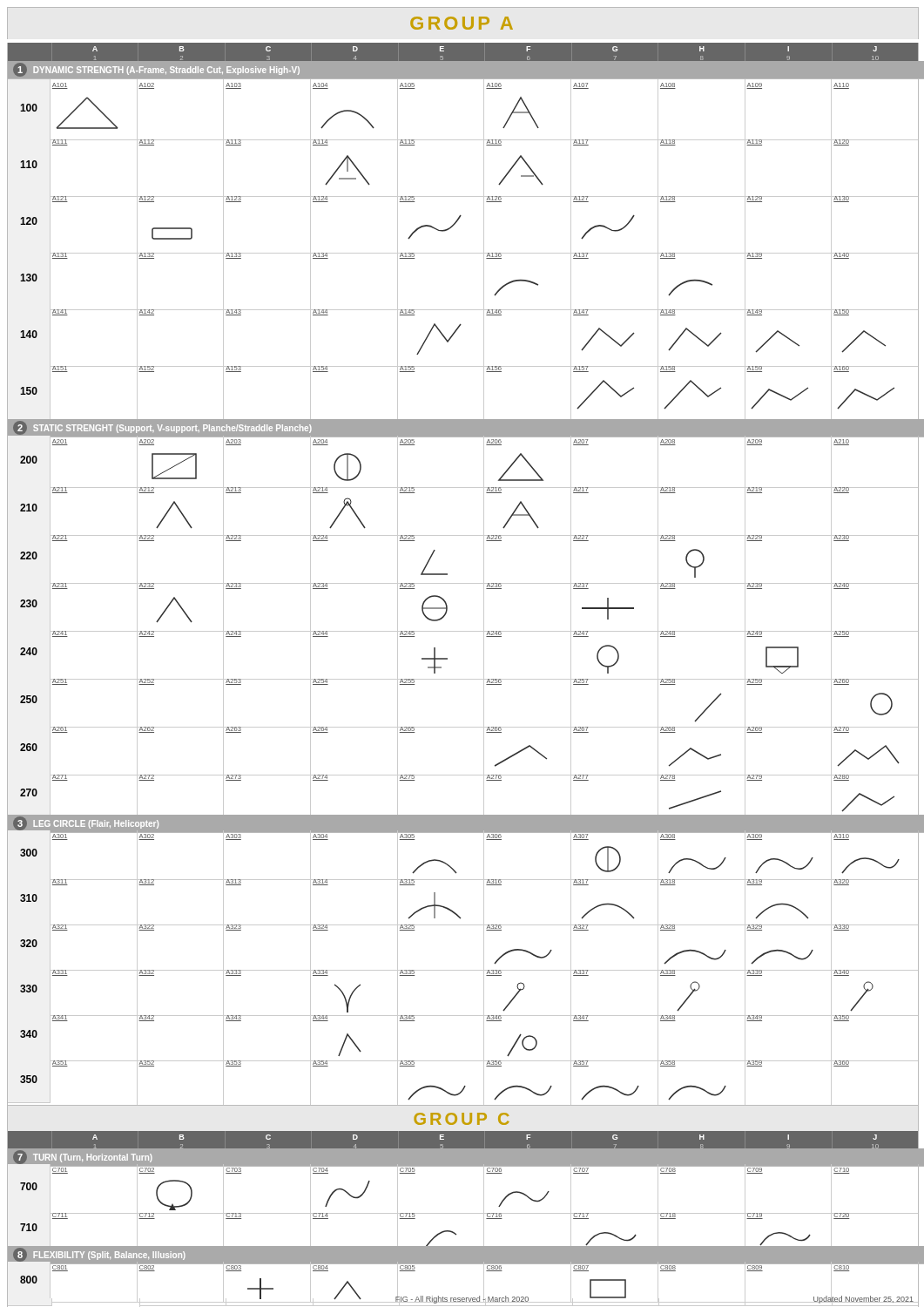Select the title containing "GROUP C"
The width and height of the screenshot is (924, 1307).
(x=463, y=1119)
